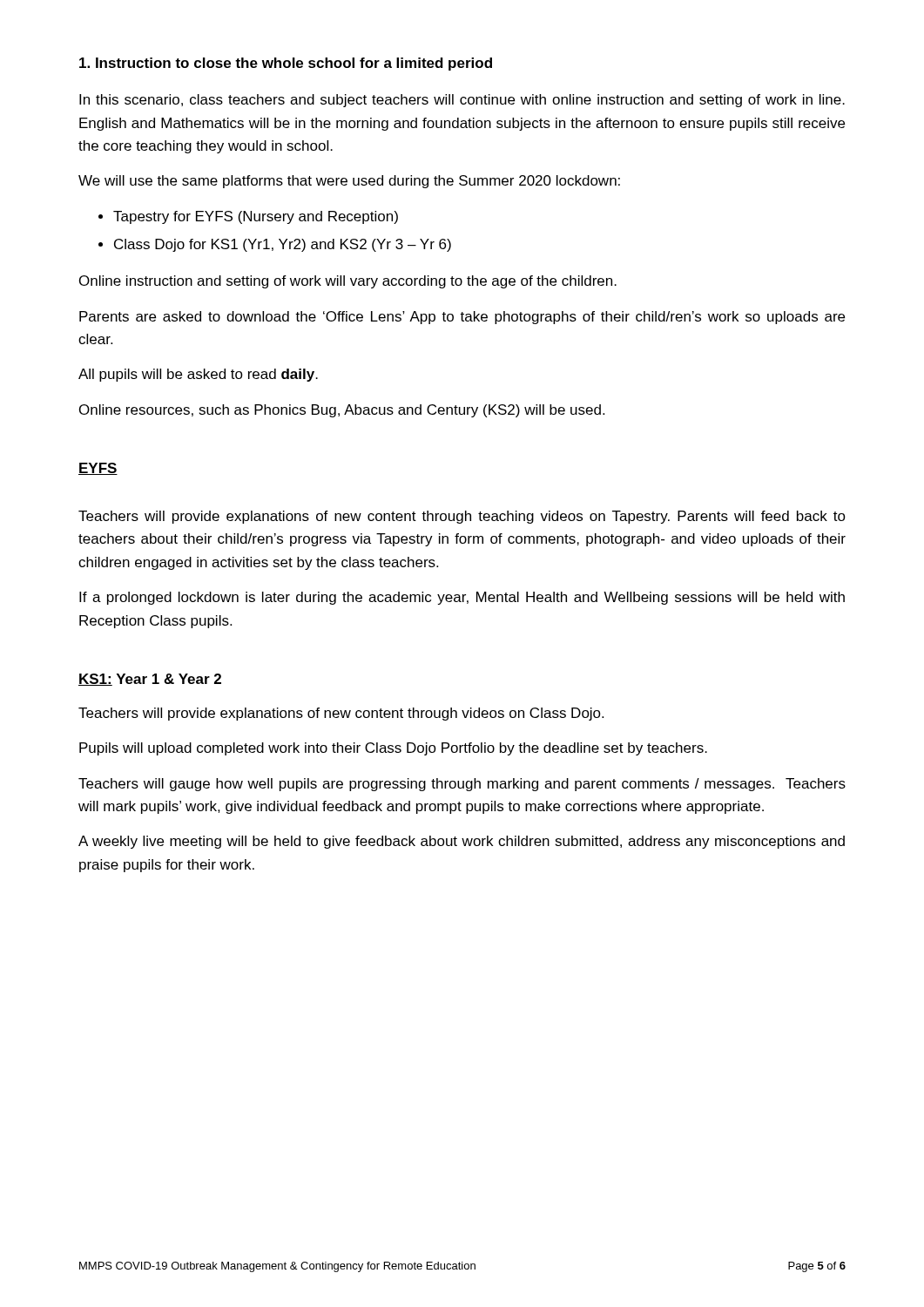This screenshot has height=1307, width=924.
Task: Locate the text block that says "In this scenario, class teachers and subject"
Action: 462,124
